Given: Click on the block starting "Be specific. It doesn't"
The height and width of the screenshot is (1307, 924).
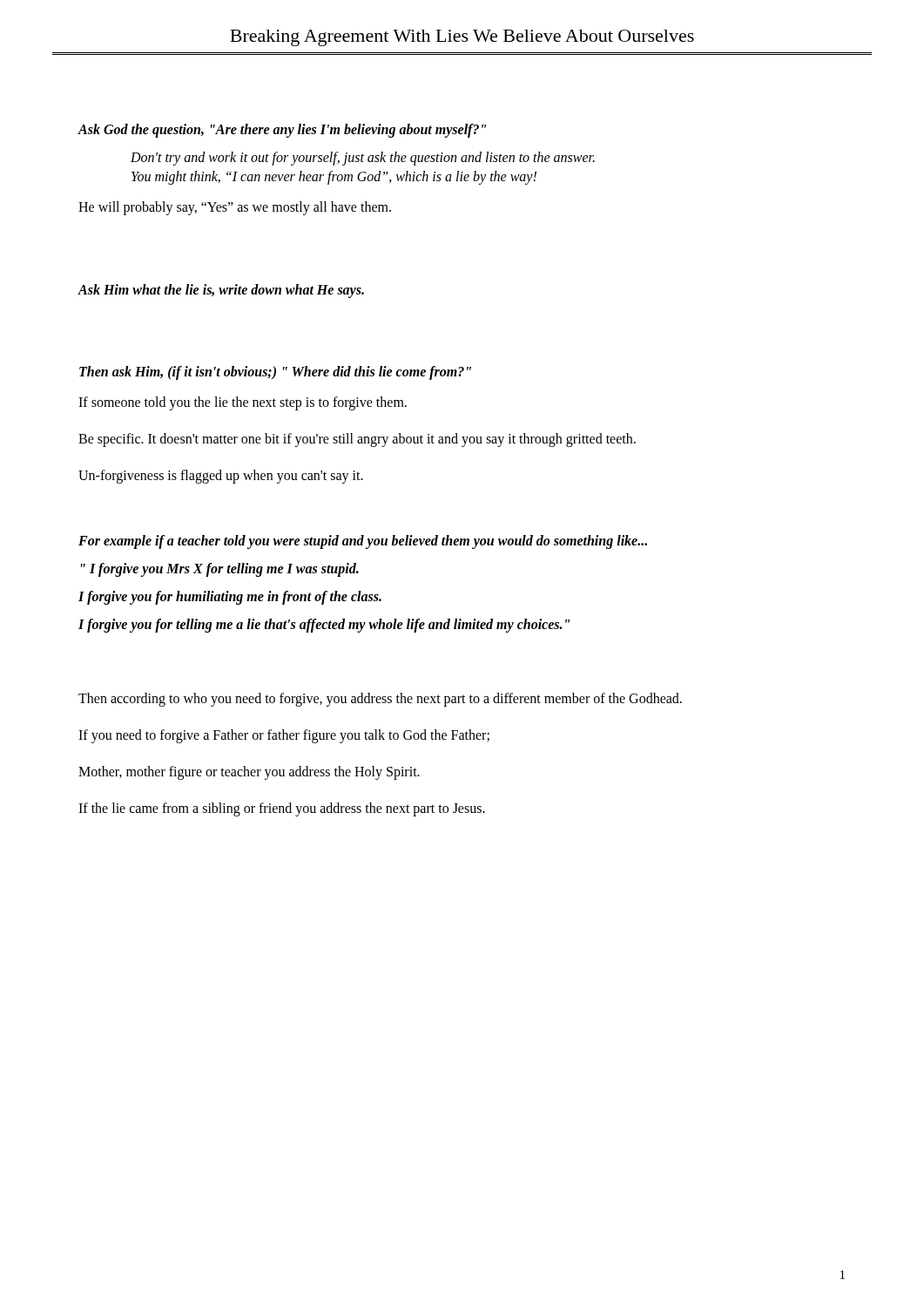Looking at the screenshot, I should [x=357, y=439].
